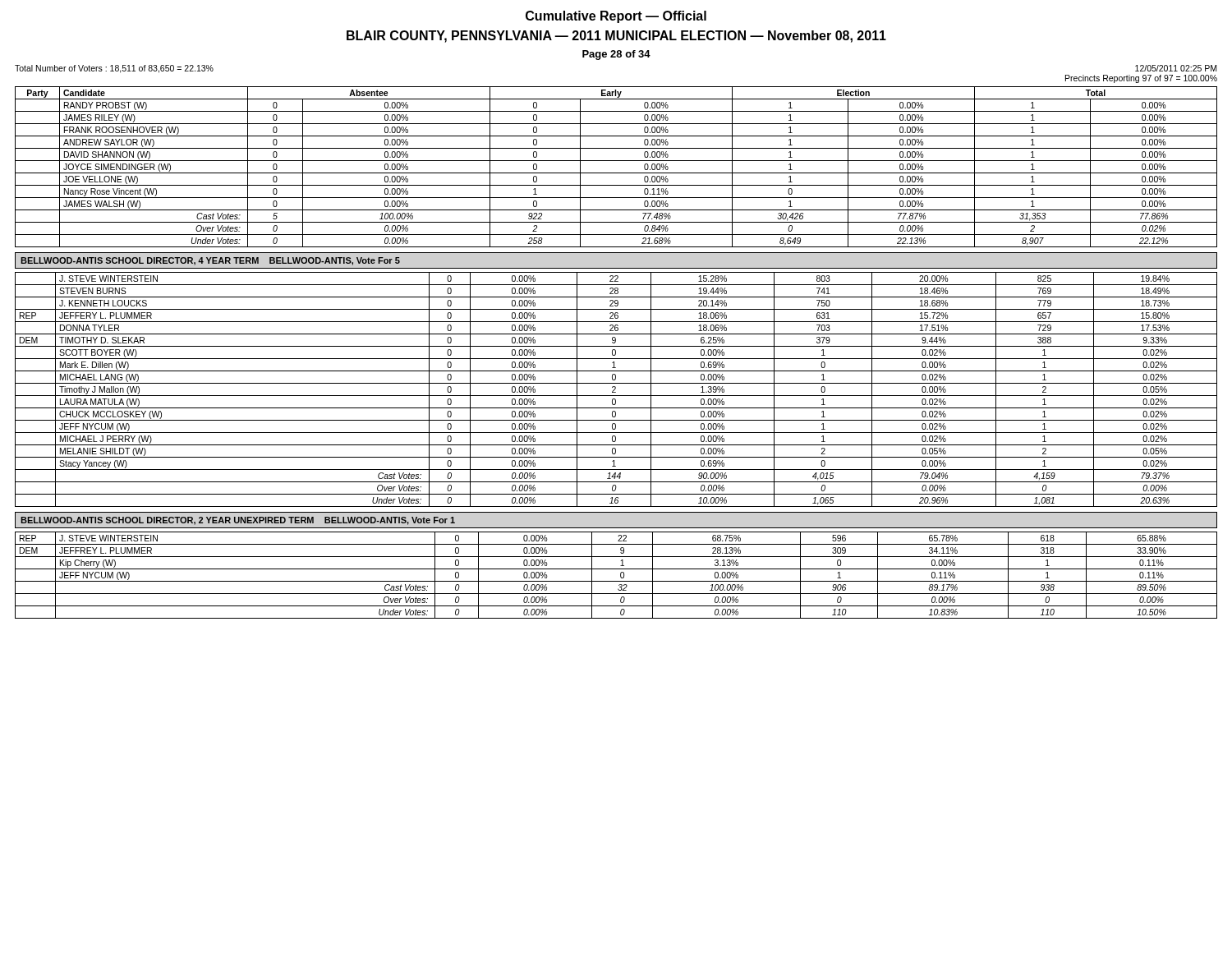
Task: Navigate to the element starting "Cumulative Report — Official BLAIR"
Action: click(x=616, y=26)
